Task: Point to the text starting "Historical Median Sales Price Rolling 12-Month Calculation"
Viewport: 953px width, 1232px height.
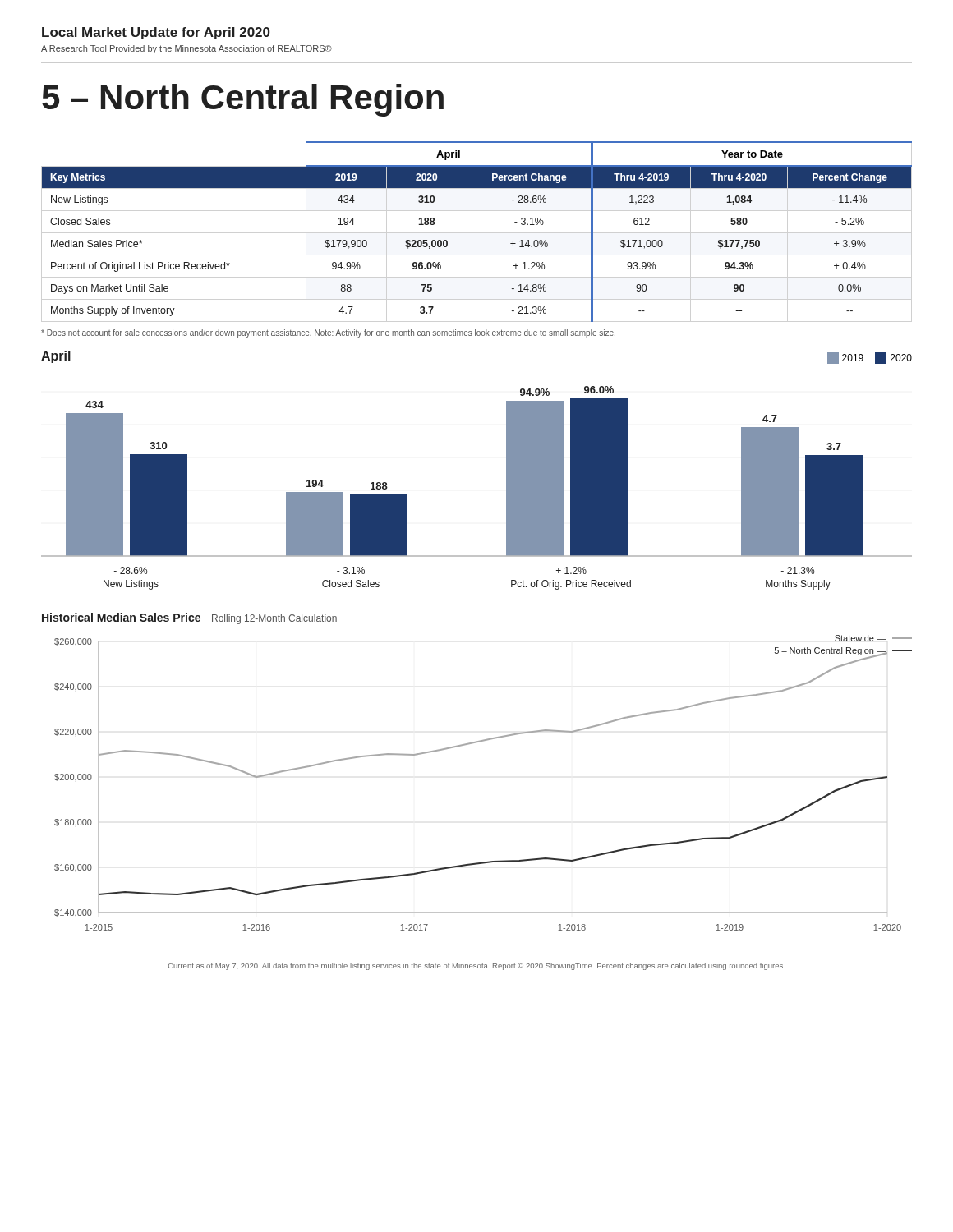Action: point(189,617)
